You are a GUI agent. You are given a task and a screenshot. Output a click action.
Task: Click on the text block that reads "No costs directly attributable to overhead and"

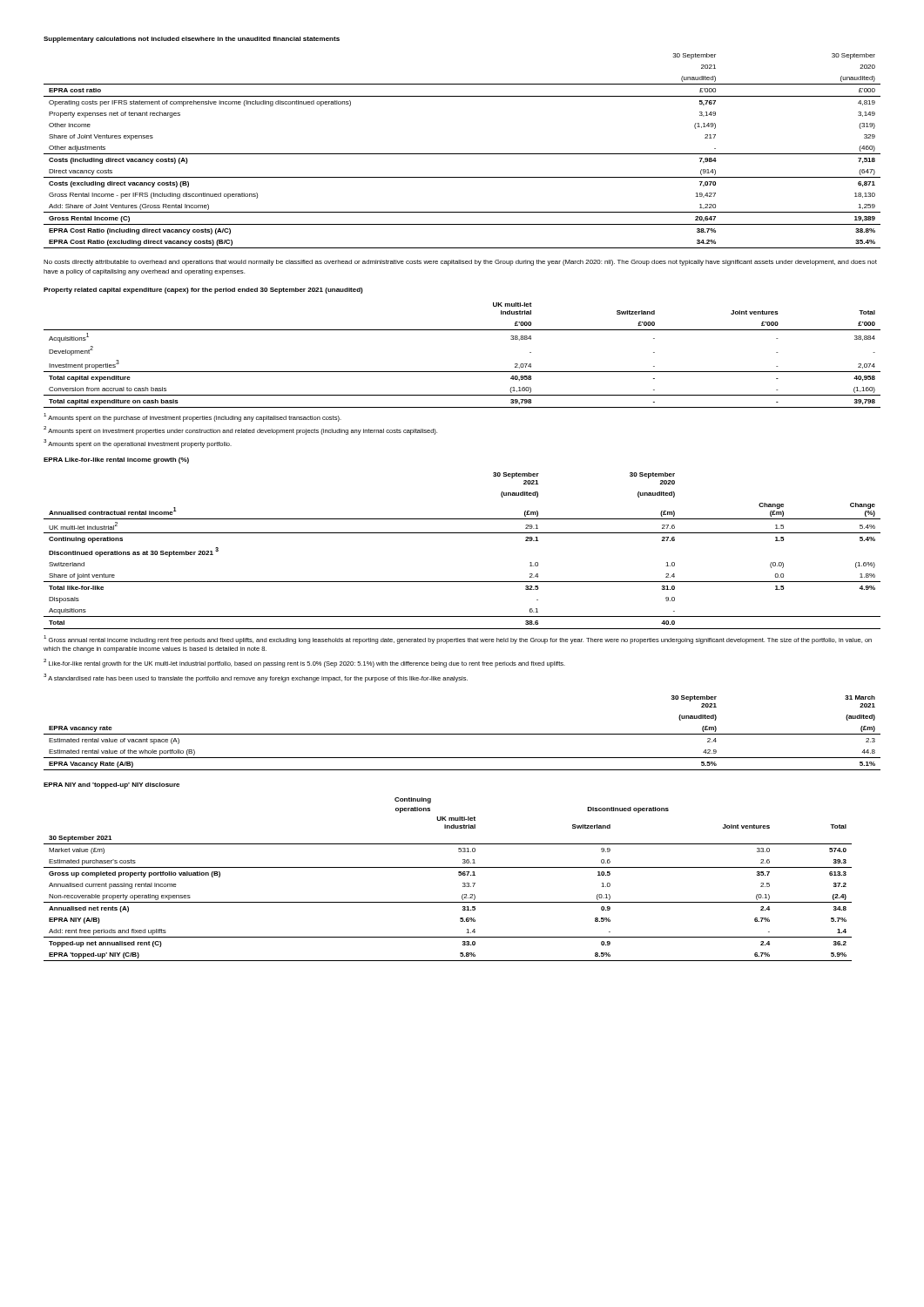[x=460, y=267]
